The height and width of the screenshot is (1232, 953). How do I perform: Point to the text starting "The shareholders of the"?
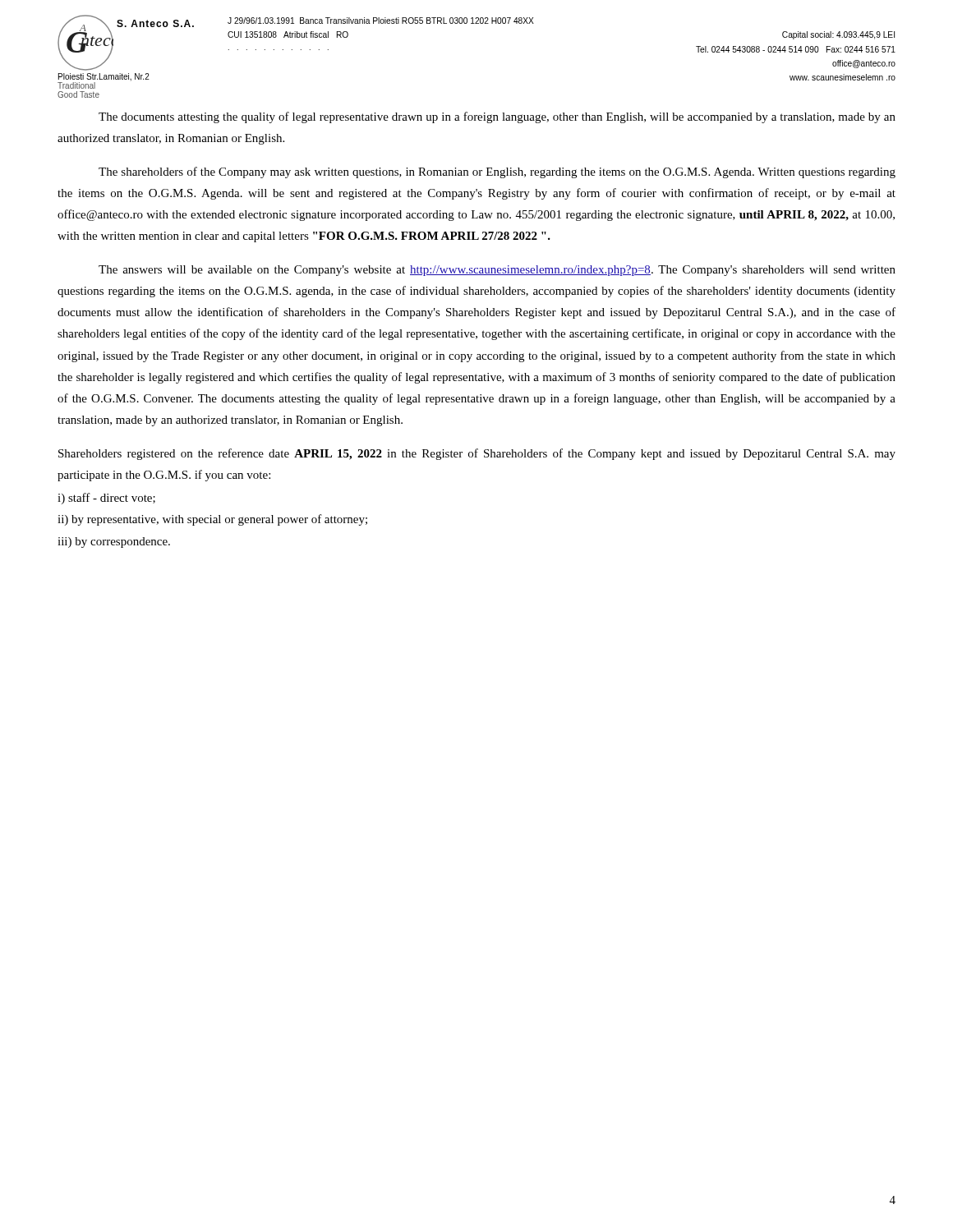point(476,204)
